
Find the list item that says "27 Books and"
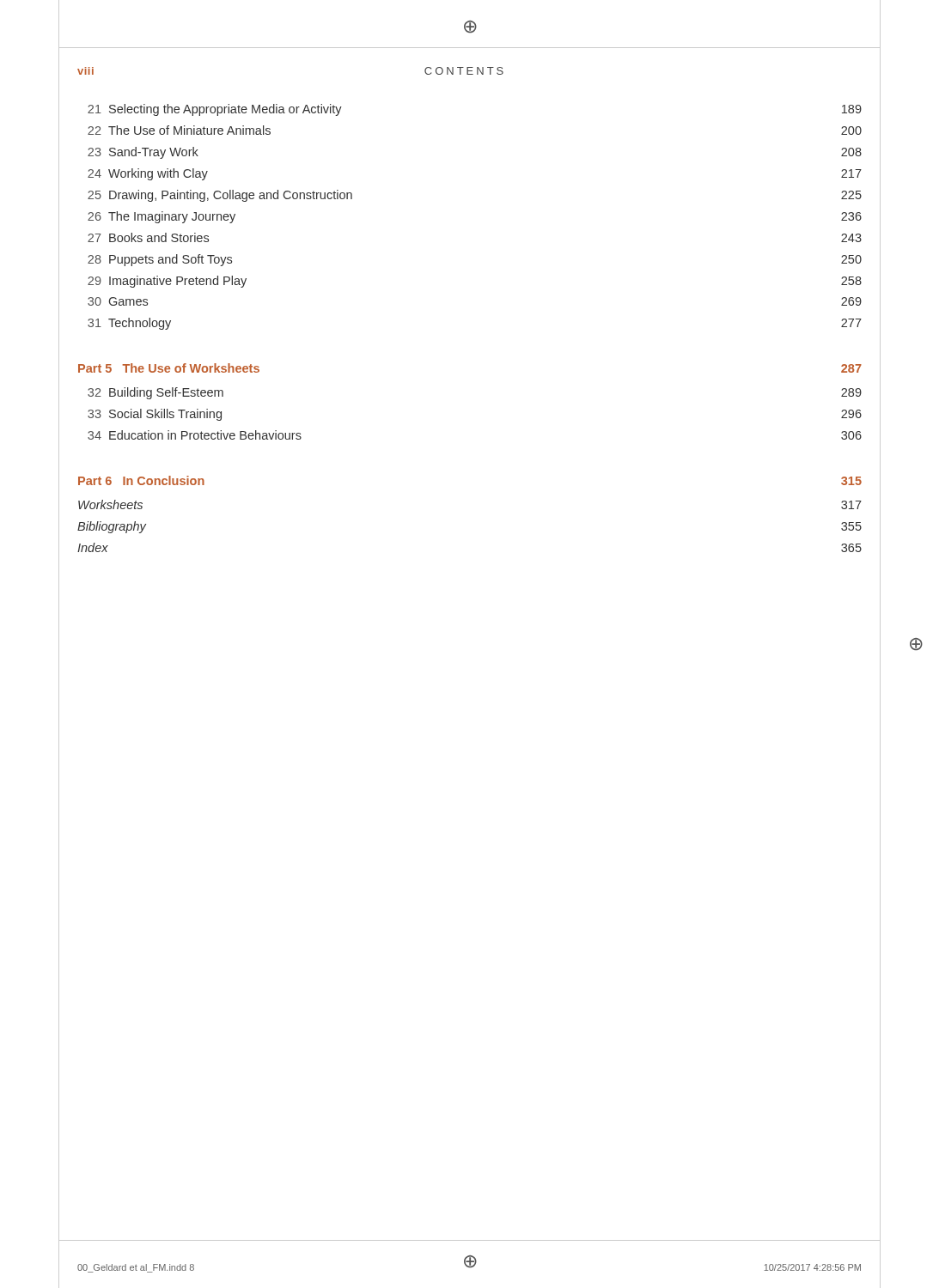[x=154, y=237]
